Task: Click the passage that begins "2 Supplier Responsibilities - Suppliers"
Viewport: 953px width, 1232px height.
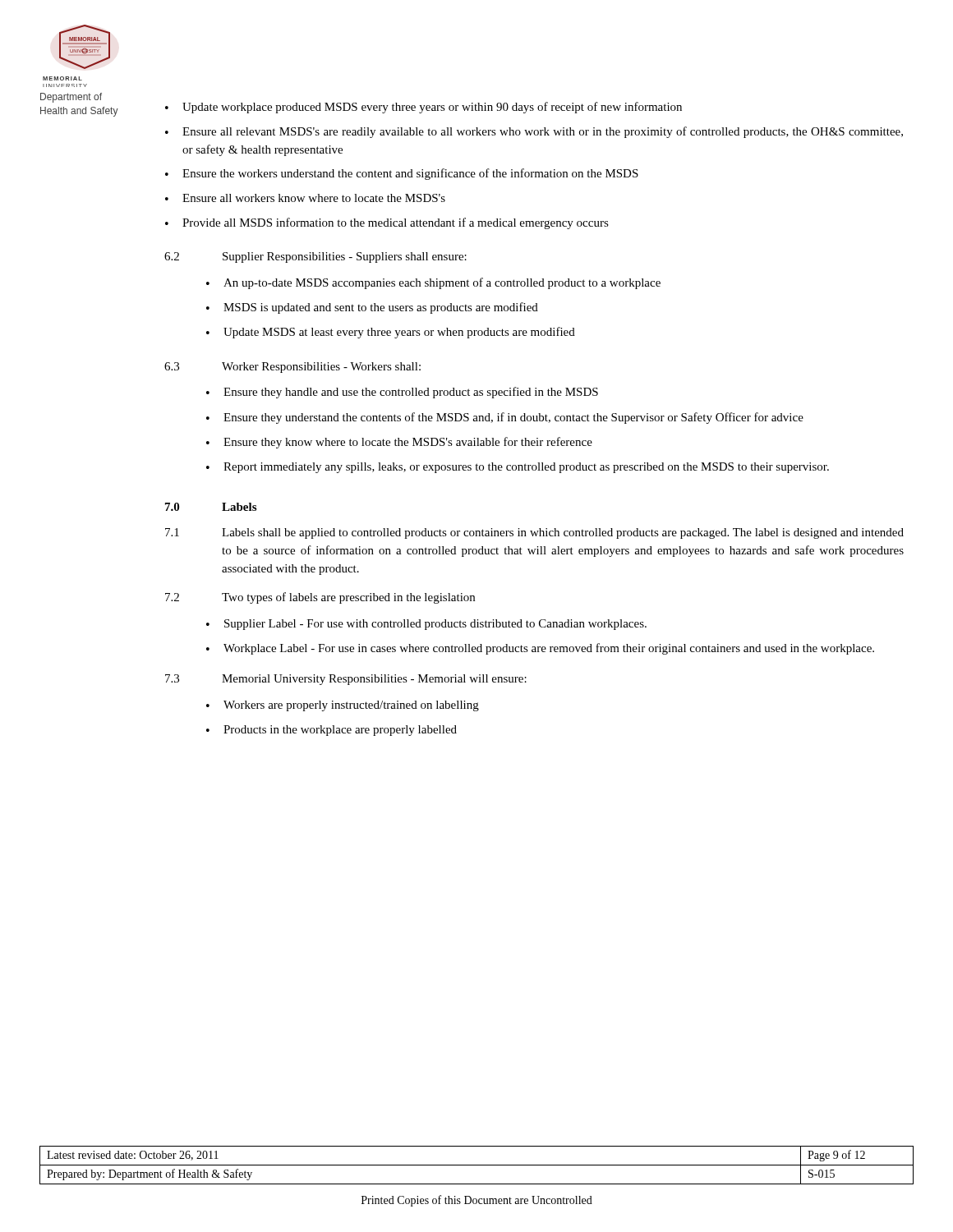Action: [315, 257]
